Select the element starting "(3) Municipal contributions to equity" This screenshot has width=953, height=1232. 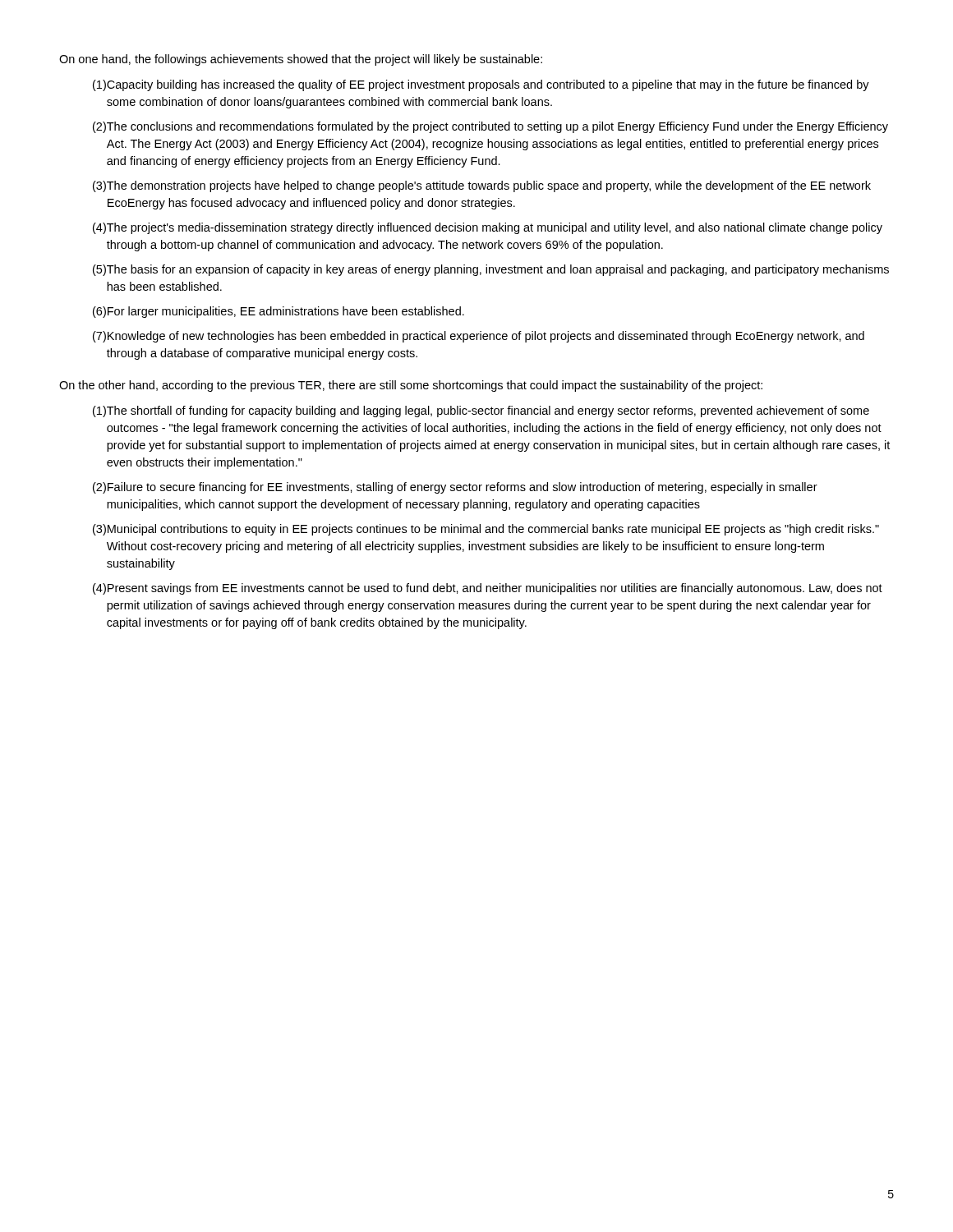[476, 547]
